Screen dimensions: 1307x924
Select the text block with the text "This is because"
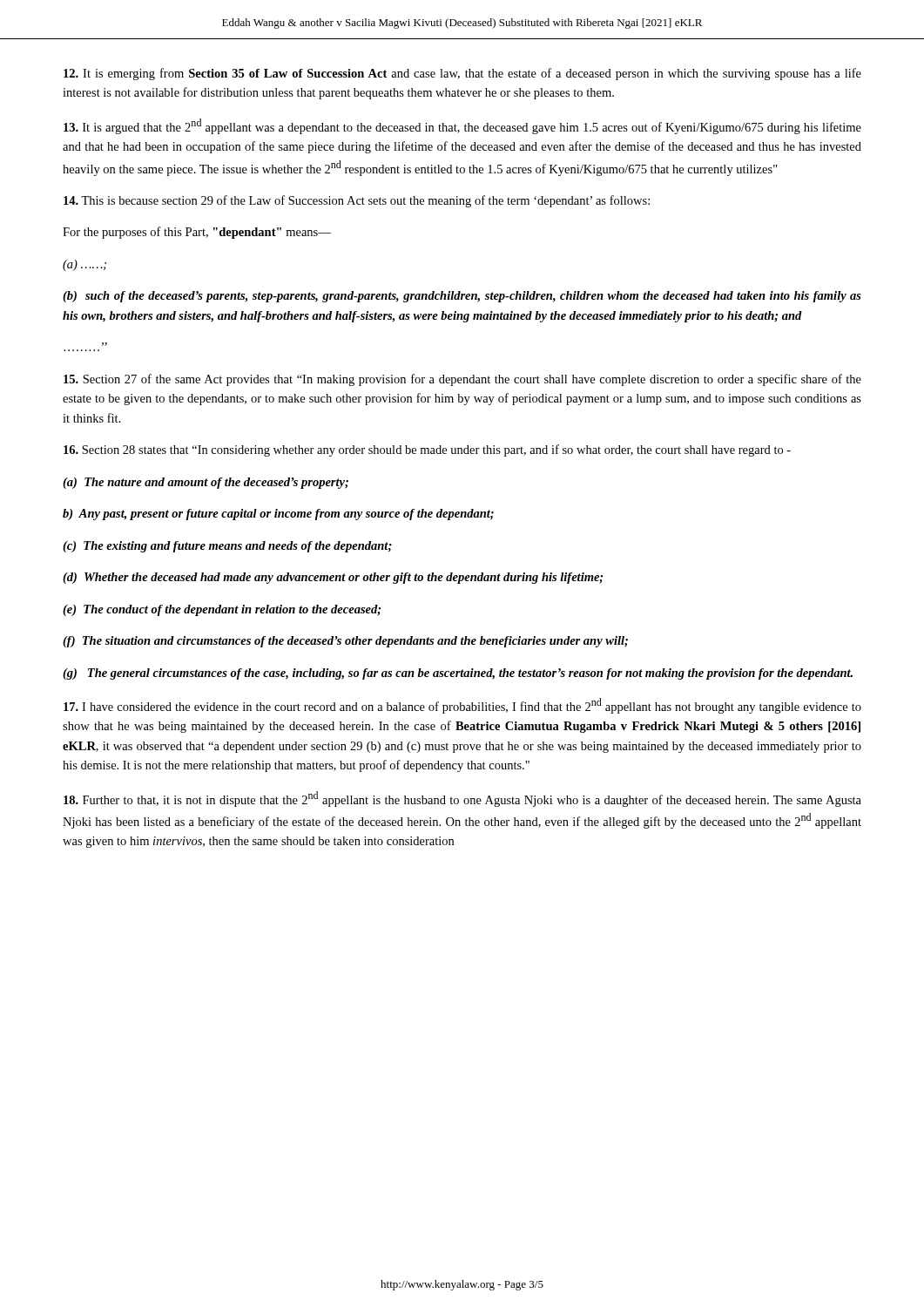(x=462, y=201)
